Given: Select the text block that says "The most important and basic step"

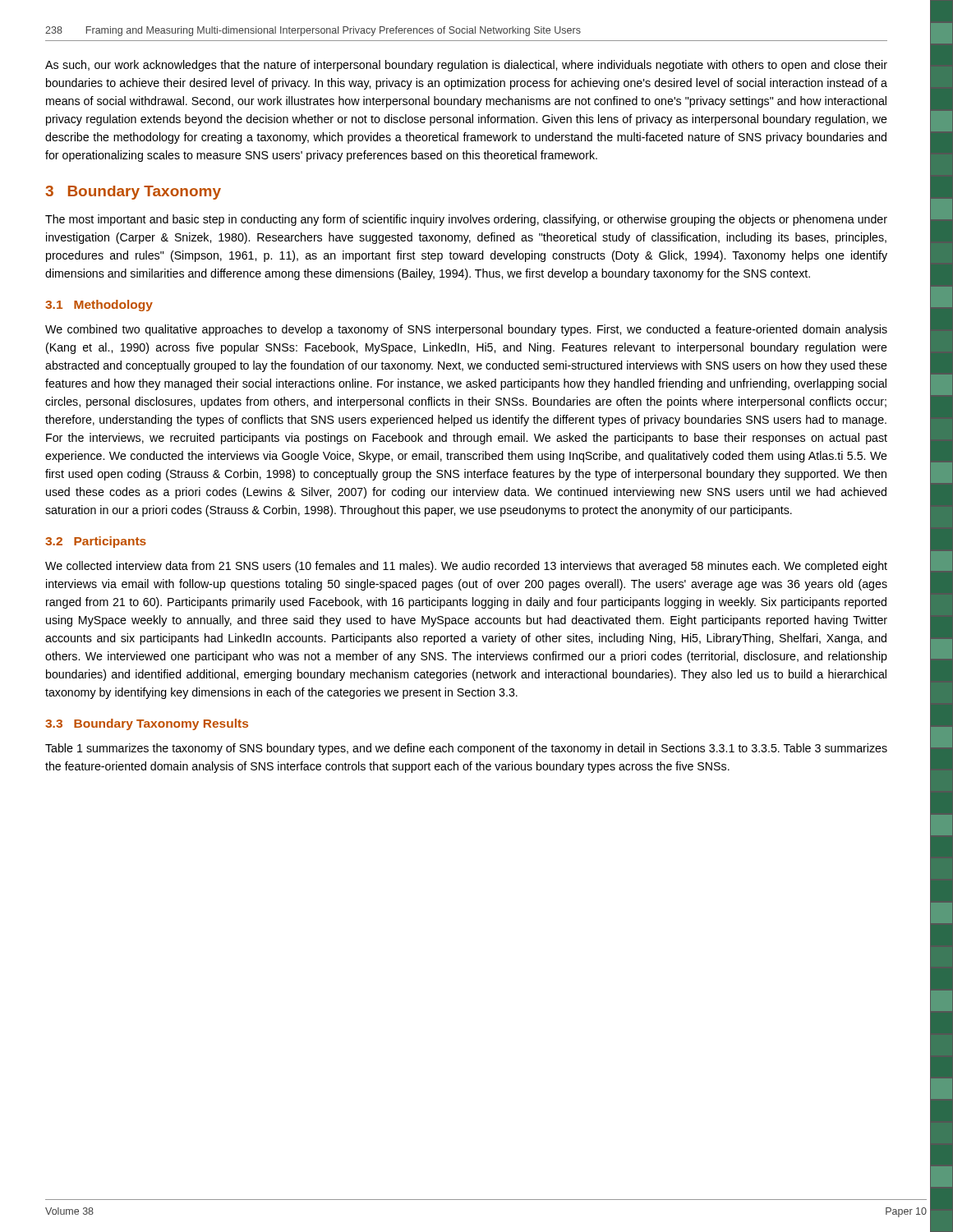Looking at the screenshot, I should coord(466,246).
